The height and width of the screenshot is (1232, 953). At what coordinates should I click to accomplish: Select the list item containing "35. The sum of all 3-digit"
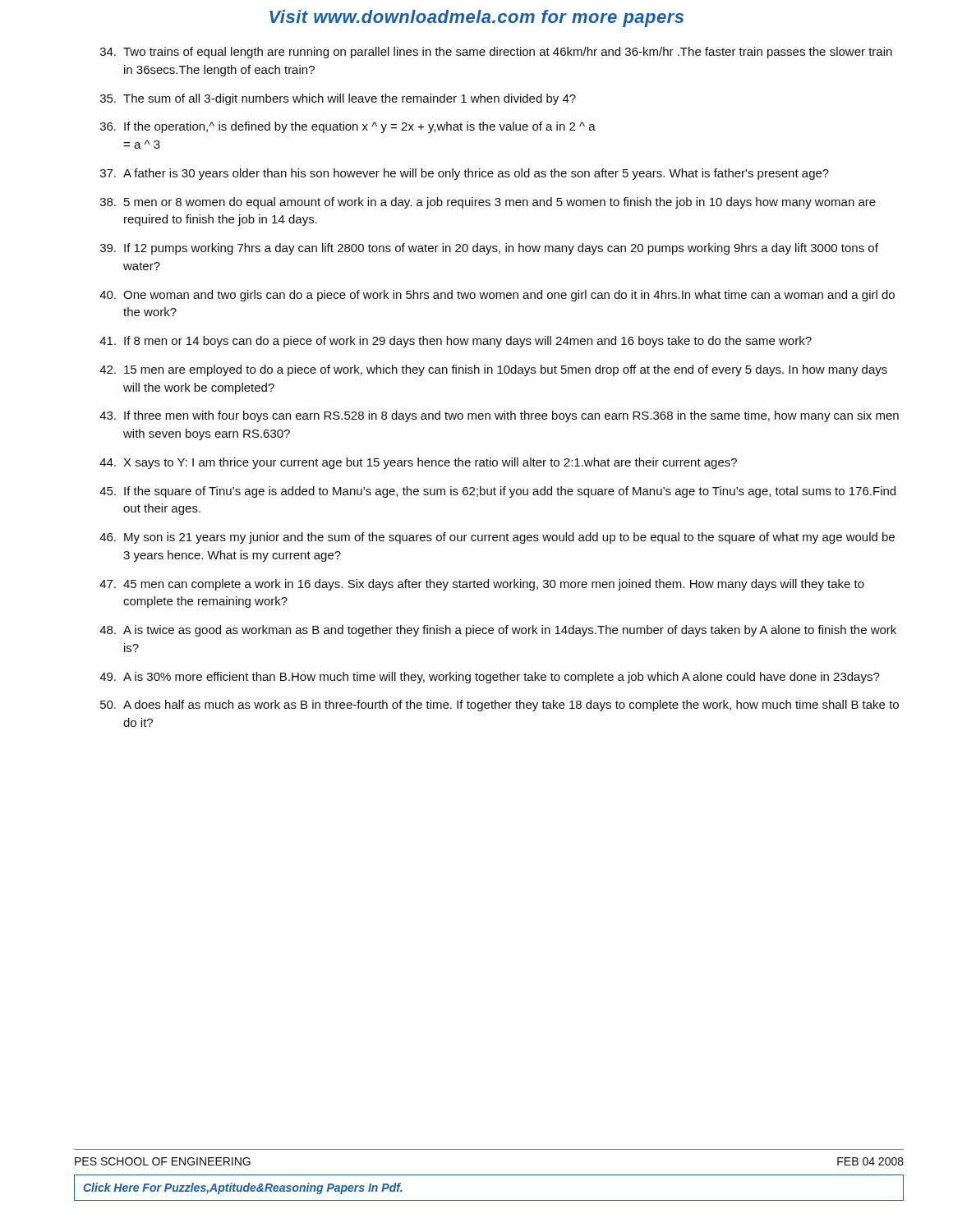point(489,98)
